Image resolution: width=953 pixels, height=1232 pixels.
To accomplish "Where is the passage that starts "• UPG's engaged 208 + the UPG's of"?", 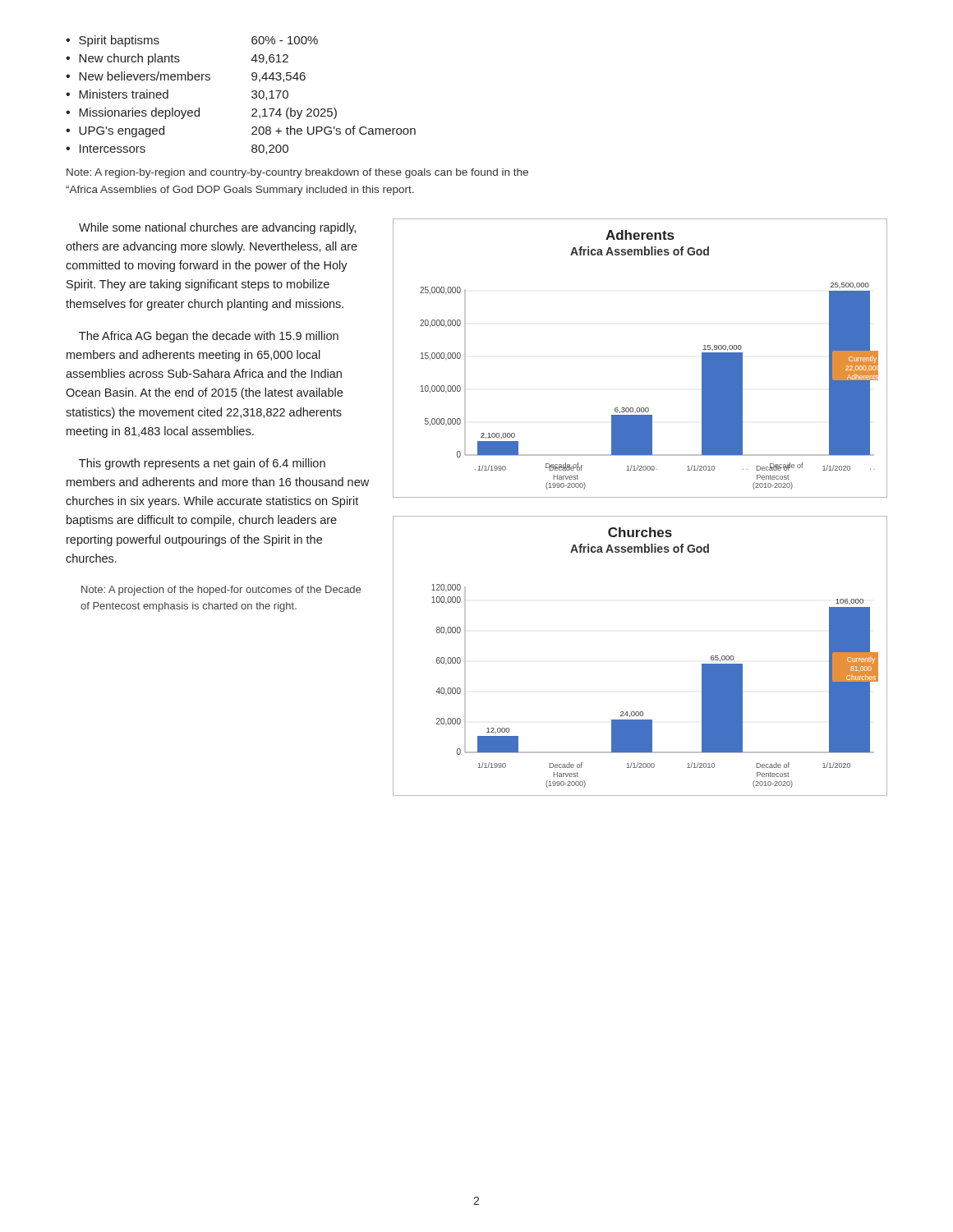I will click(241, 131).
